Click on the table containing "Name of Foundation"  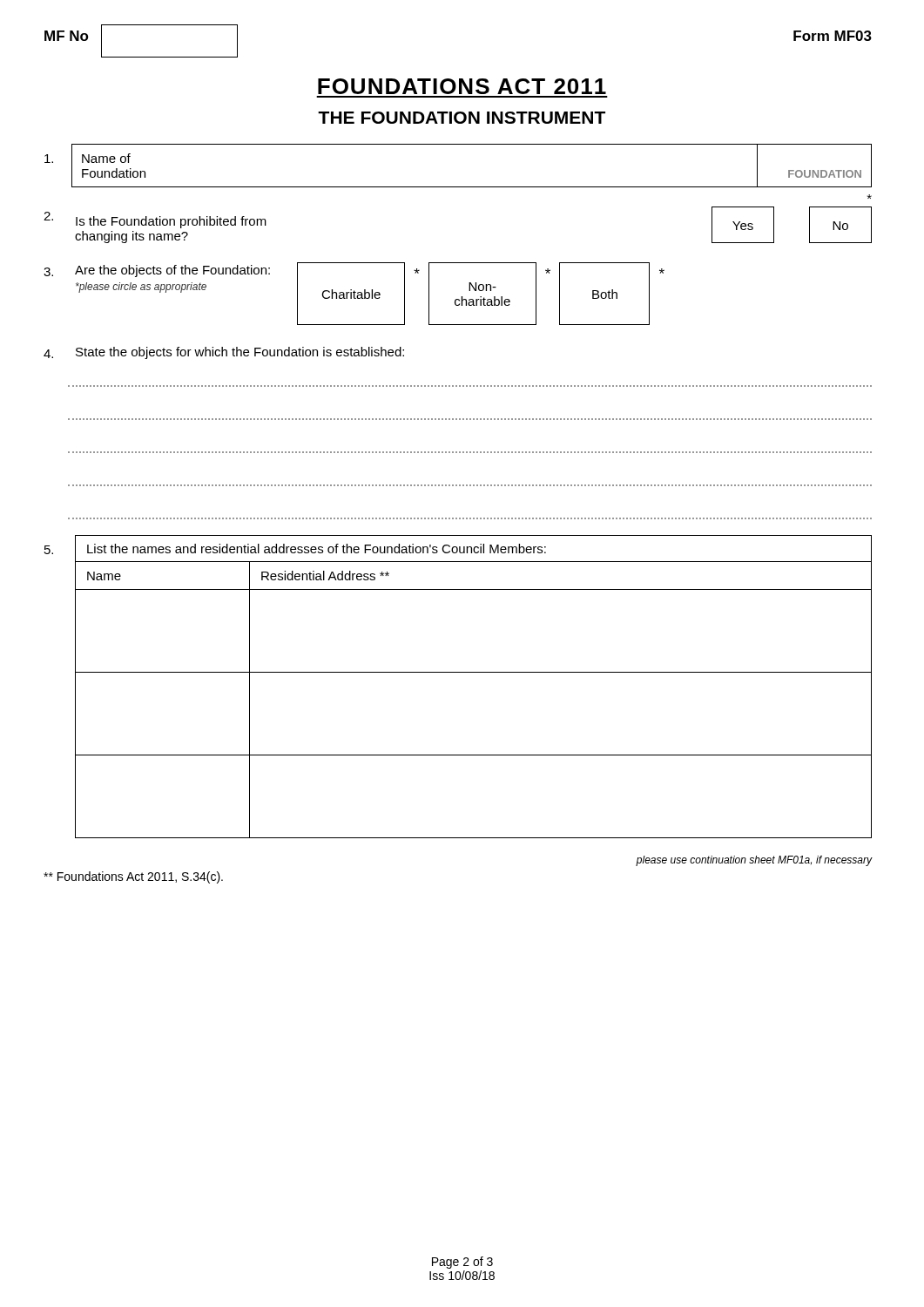(x=458, y=166)
